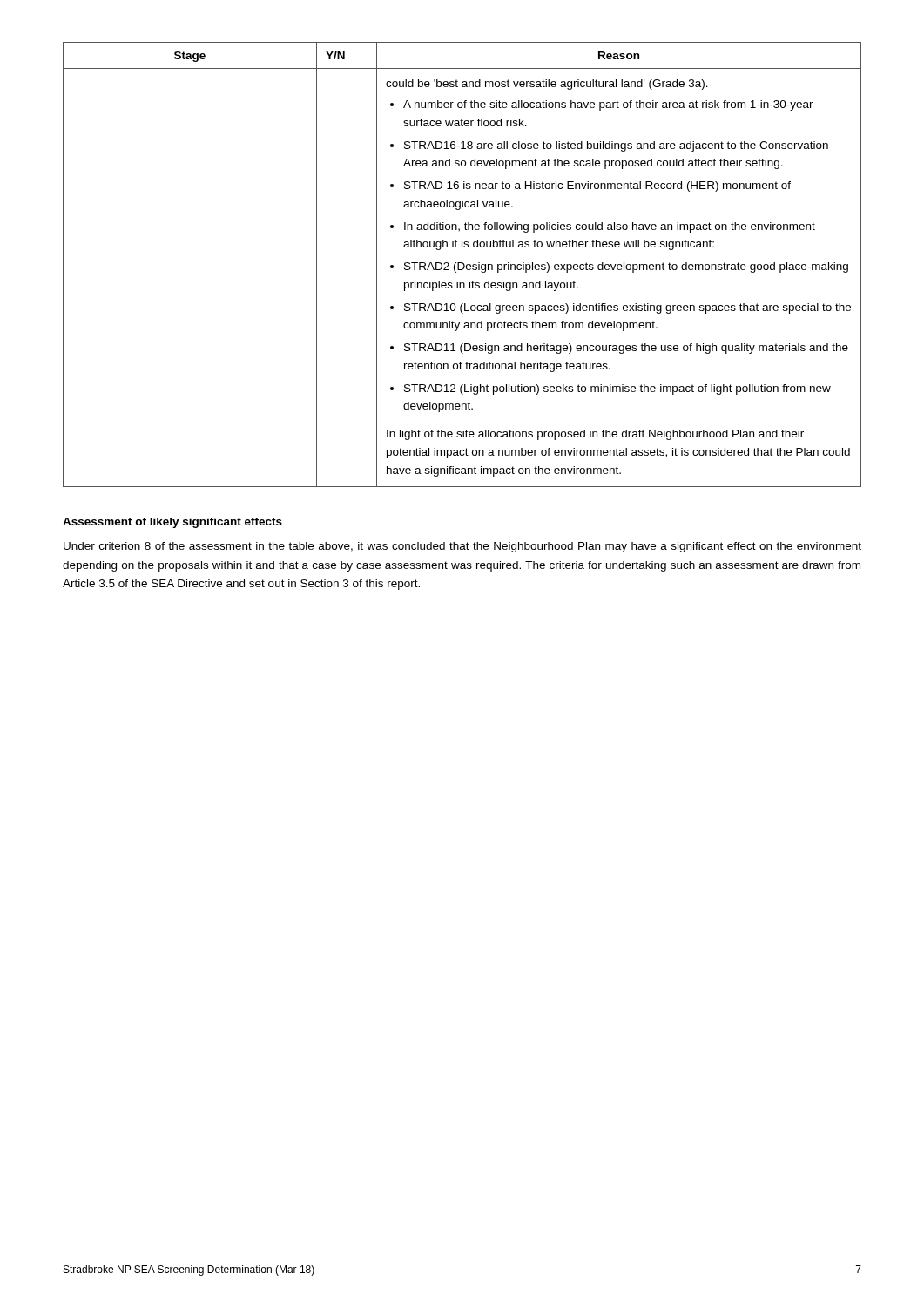Viewport: 924px width, 1307px height.
Task: Point to the element starting "Assessment of likely significant effects"
Action: click(173, 521)
